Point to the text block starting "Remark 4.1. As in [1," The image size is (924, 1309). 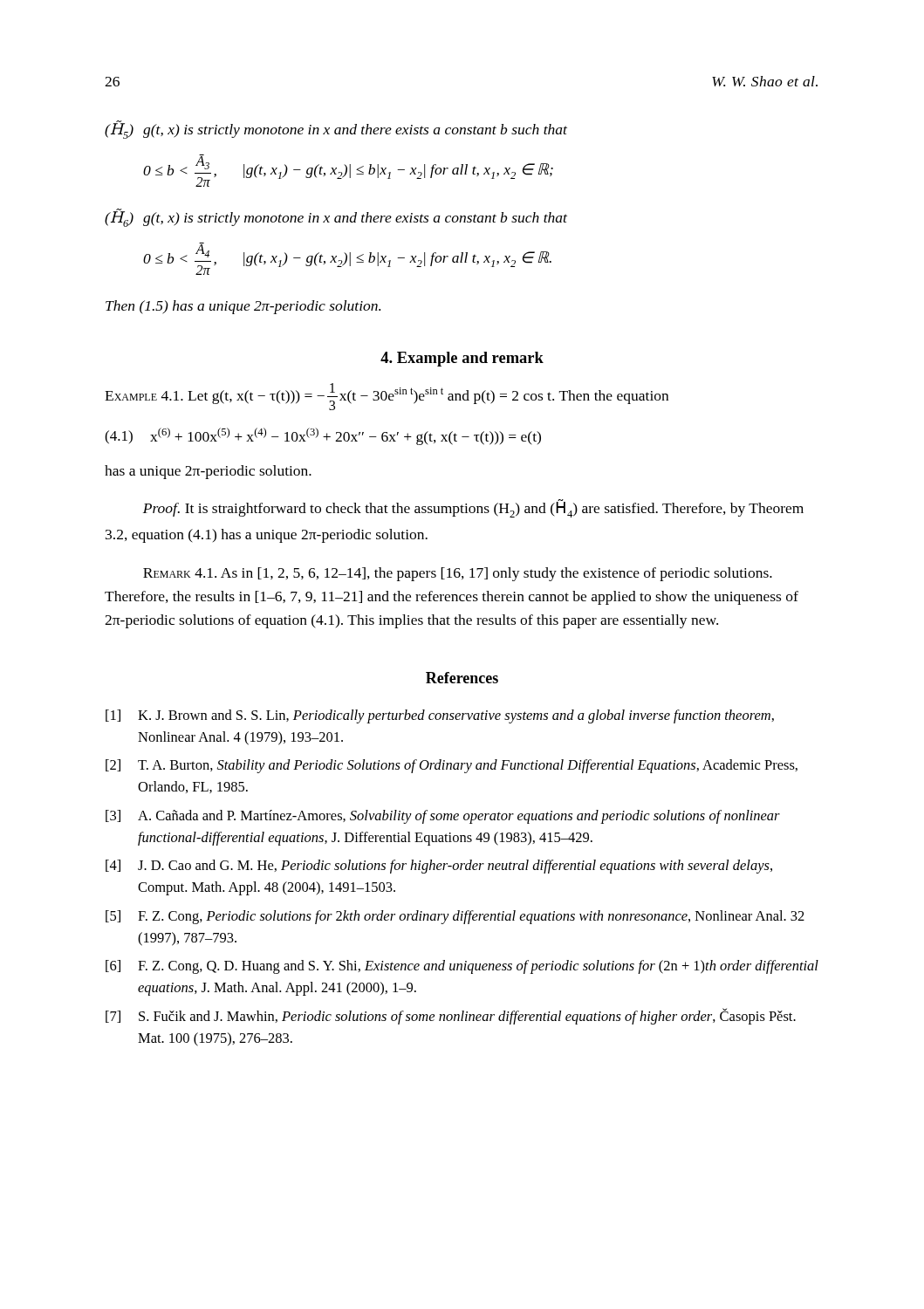451,596
